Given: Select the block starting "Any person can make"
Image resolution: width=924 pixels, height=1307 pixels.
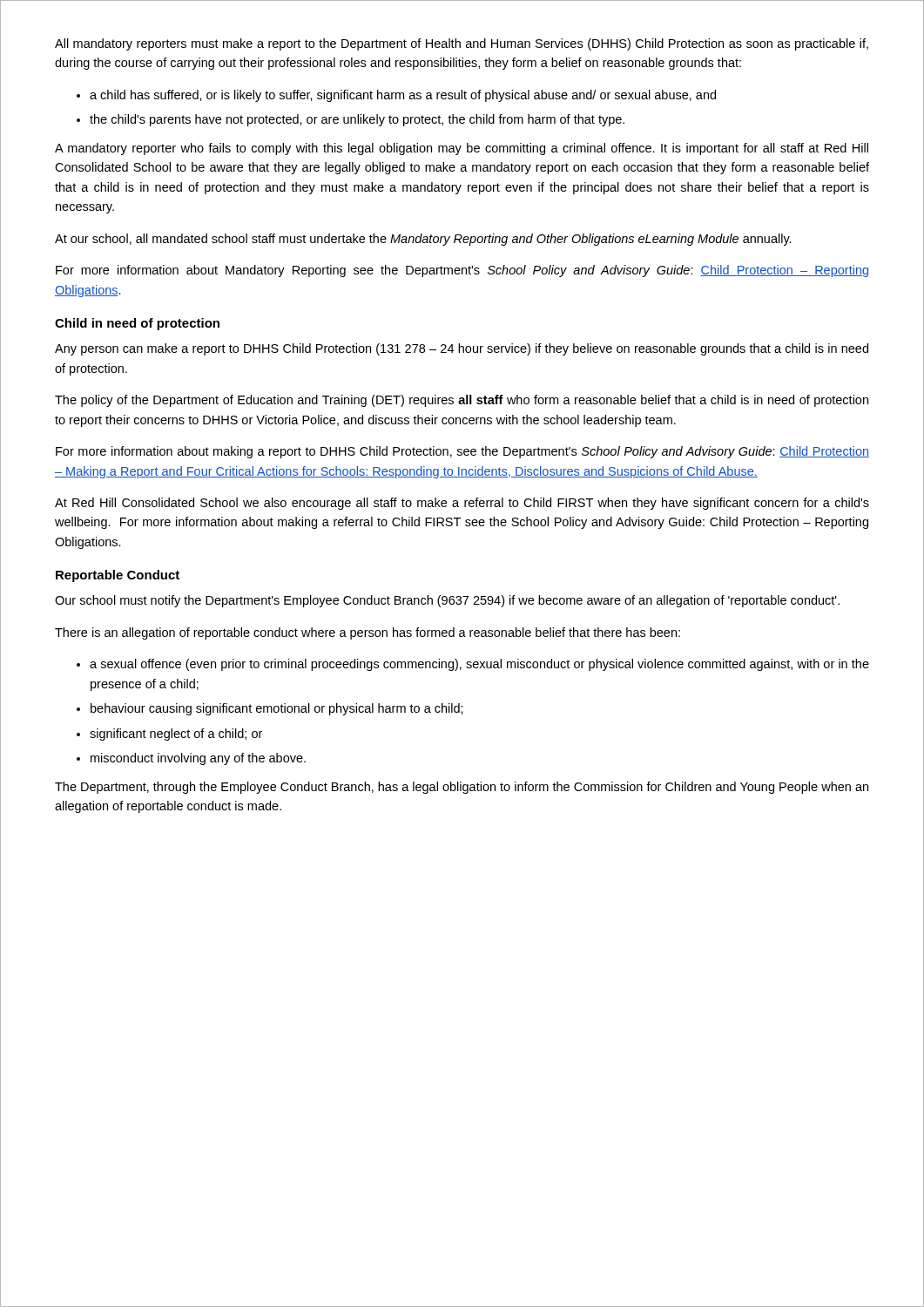Looking at the screenshot, I should [462, 358].
